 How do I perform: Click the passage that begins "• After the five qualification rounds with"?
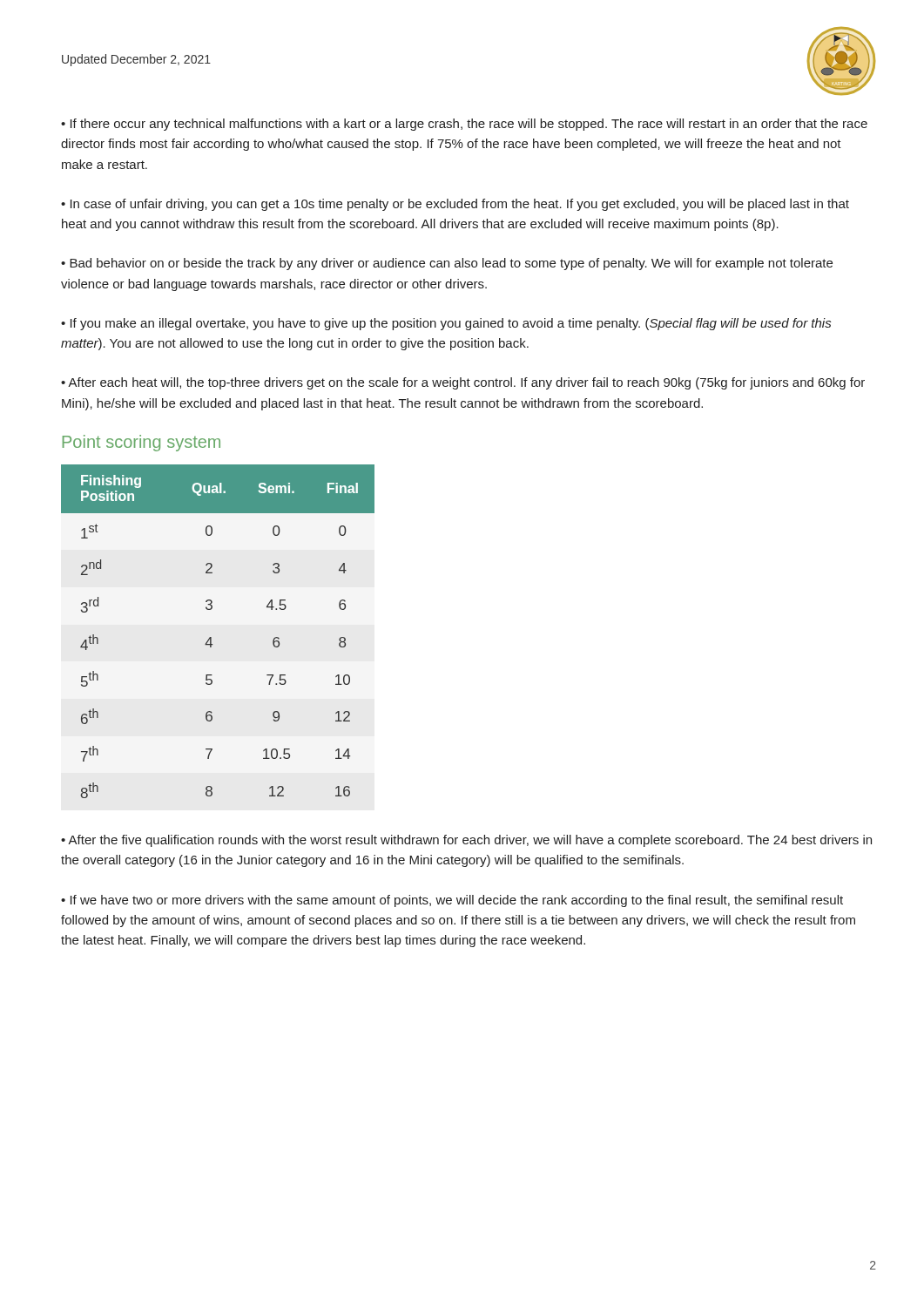pos(467,850)
